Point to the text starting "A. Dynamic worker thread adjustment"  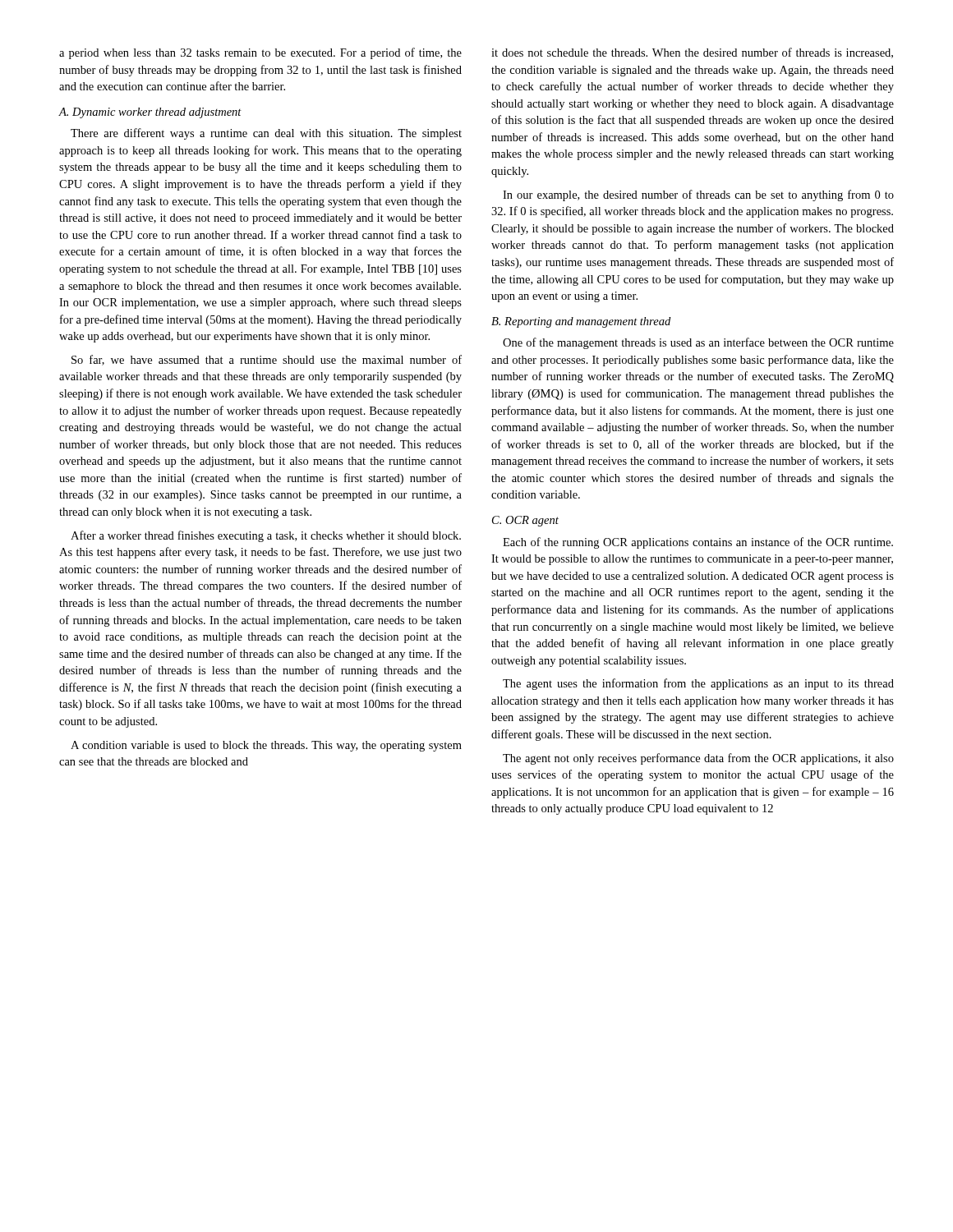[150, 113]
